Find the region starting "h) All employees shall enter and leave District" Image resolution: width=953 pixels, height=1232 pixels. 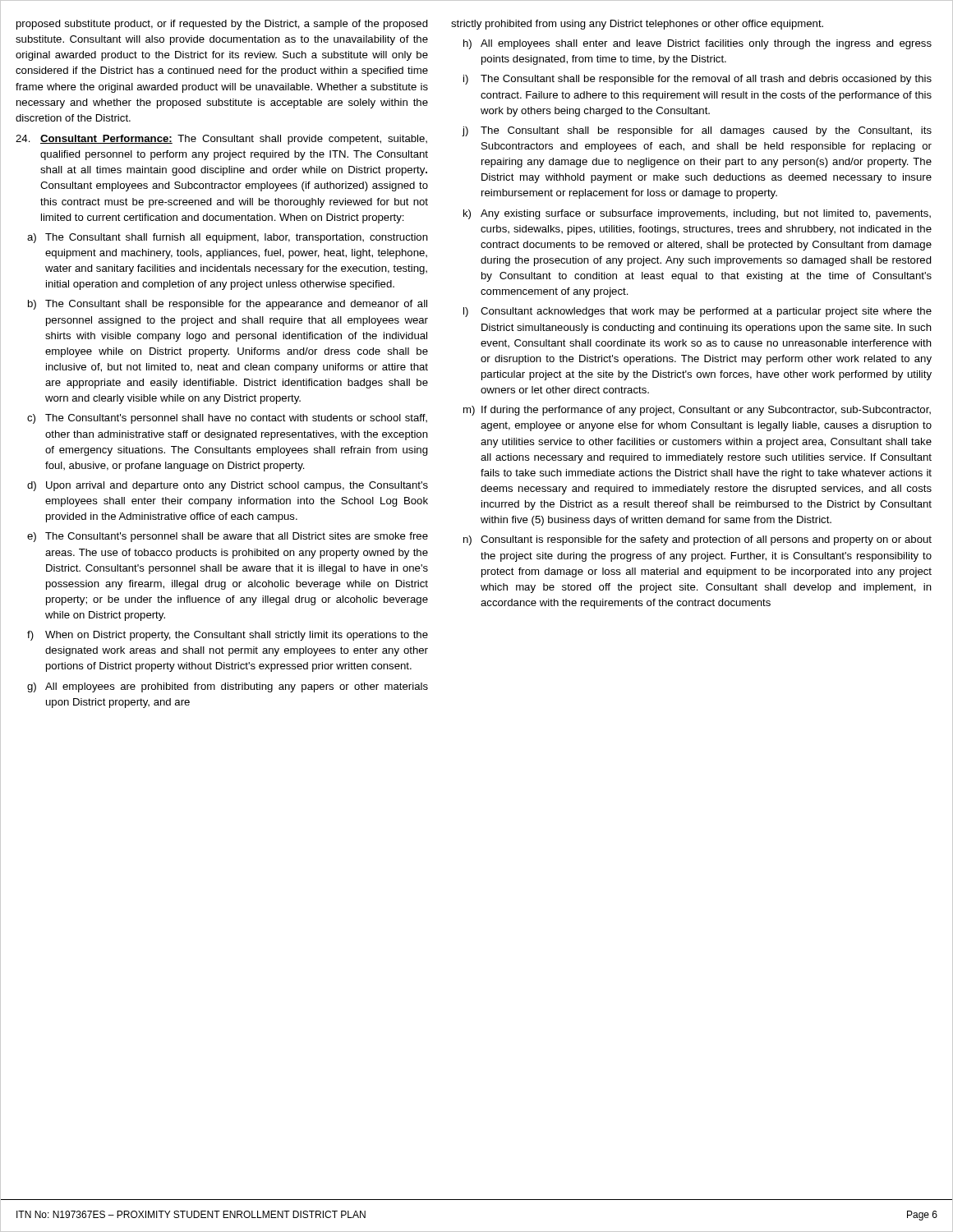pyautogui.click(x=697, y=51)
